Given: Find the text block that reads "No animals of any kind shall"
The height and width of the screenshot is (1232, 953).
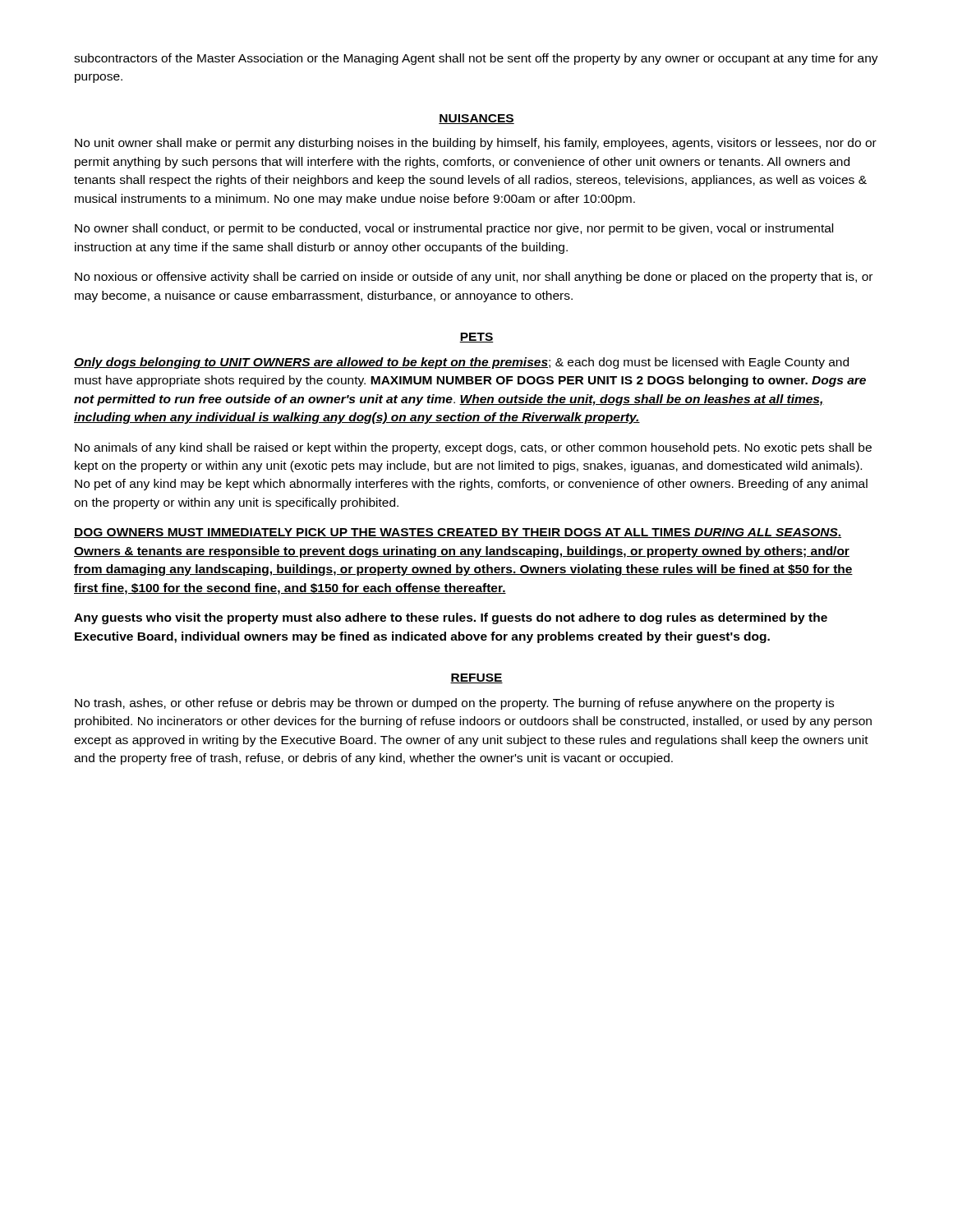Looking at the screenshot, I should (476, 475).
